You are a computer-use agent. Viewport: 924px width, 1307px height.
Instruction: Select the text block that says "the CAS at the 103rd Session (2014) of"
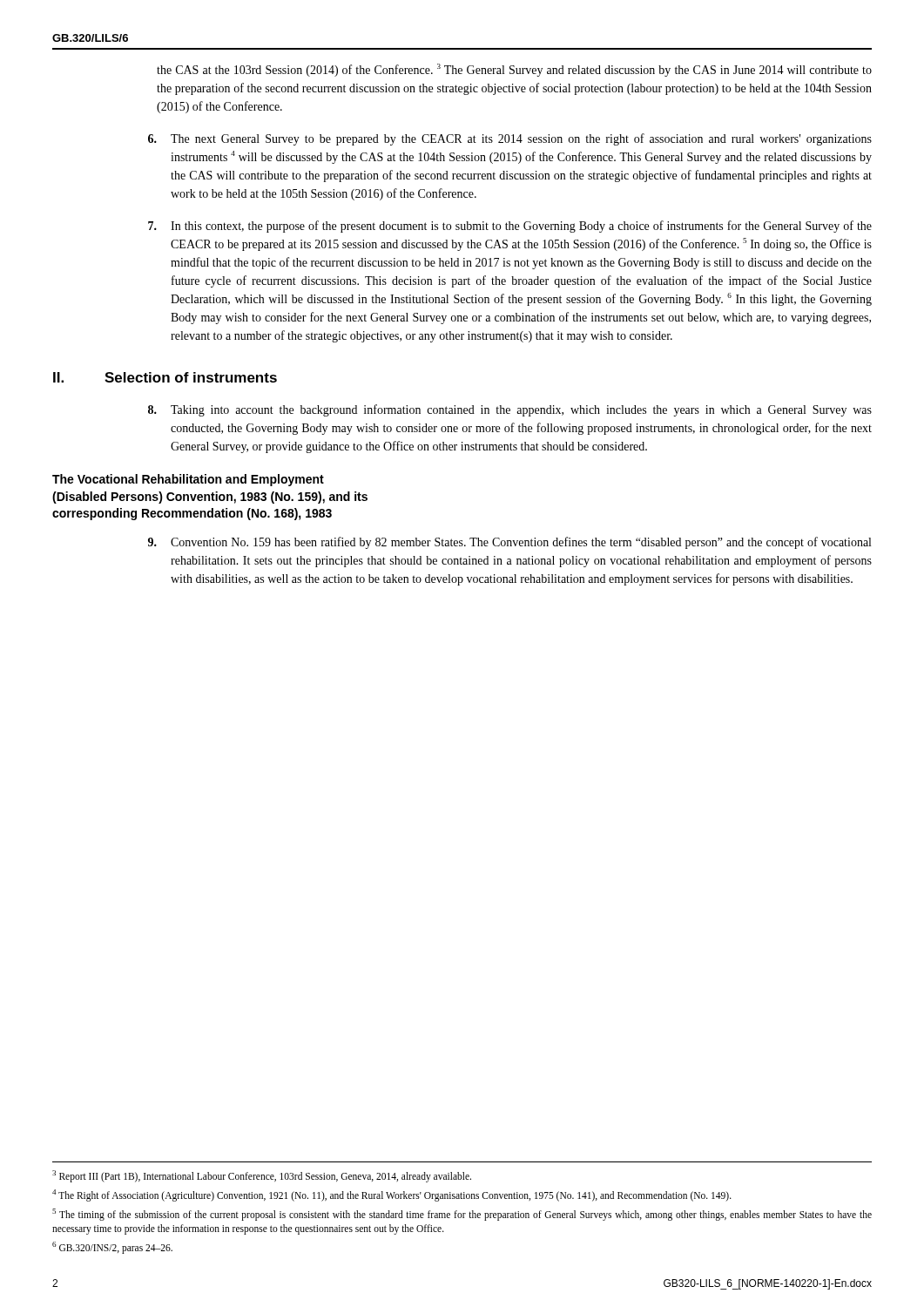coord(514,88)
